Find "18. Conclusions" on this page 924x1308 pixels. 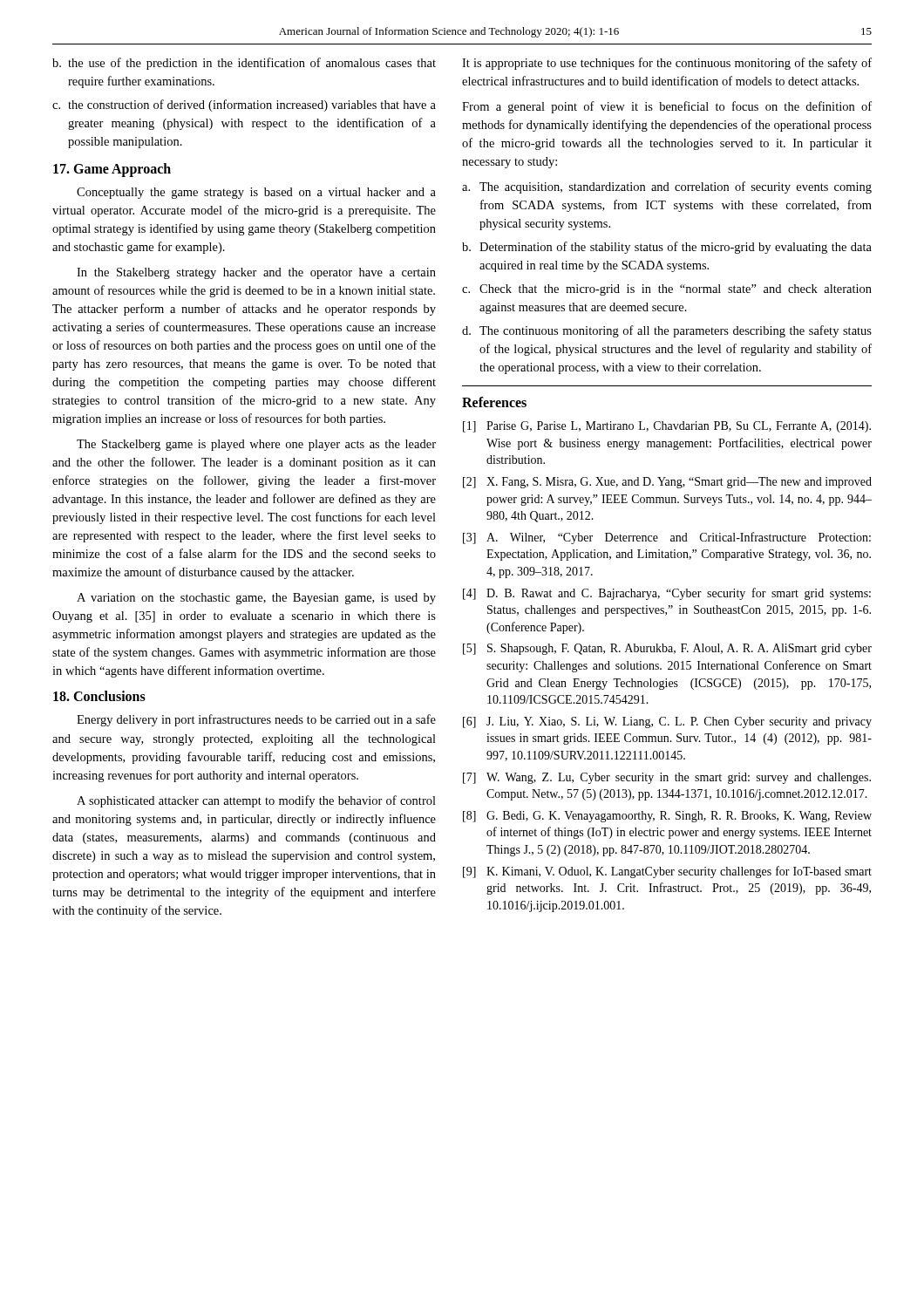[99, 697]
